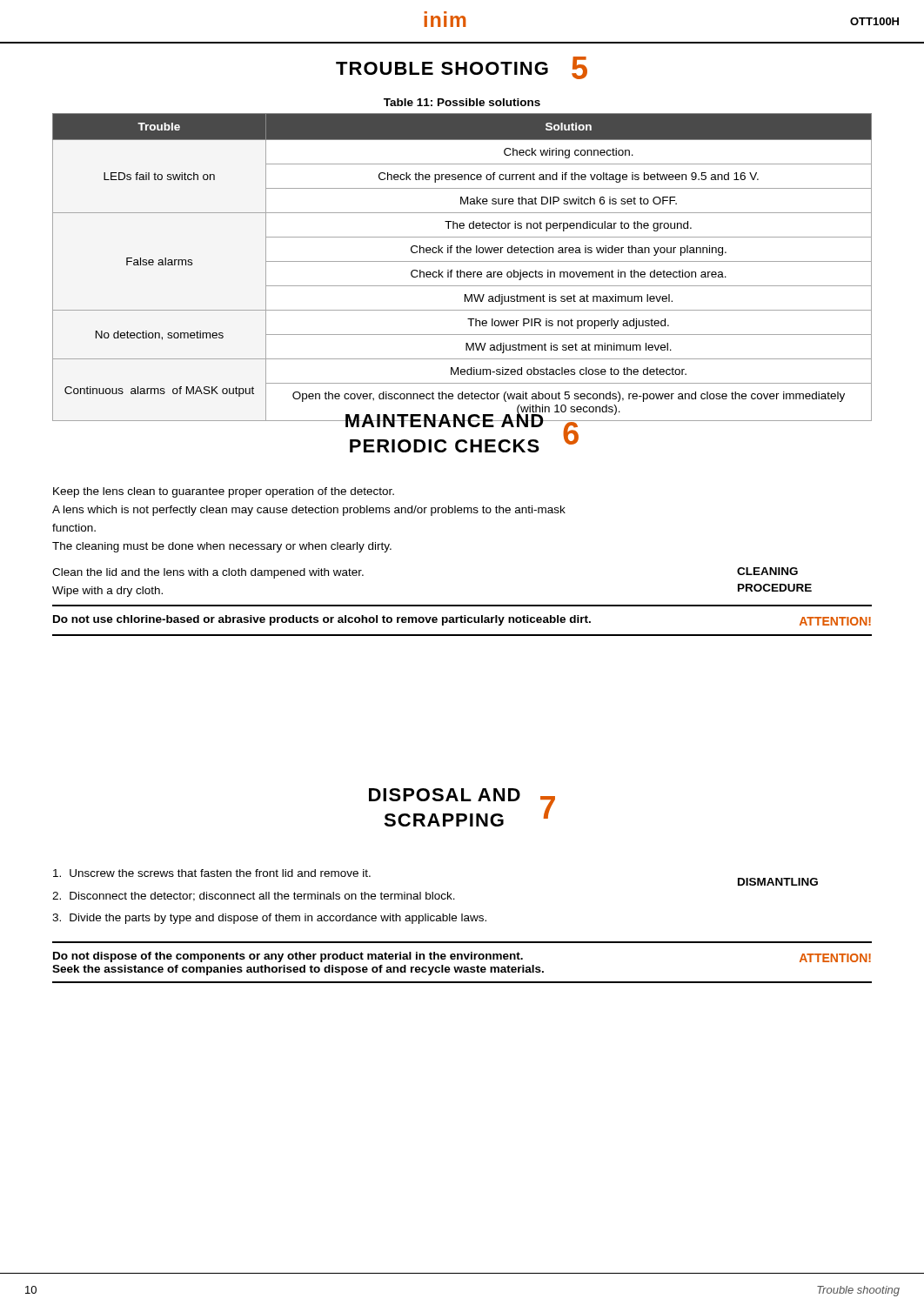Click on the region starting "3.Divide the parts by type and dispose of"
This screenshot has height=1305, width=924.
click(270, 918)
